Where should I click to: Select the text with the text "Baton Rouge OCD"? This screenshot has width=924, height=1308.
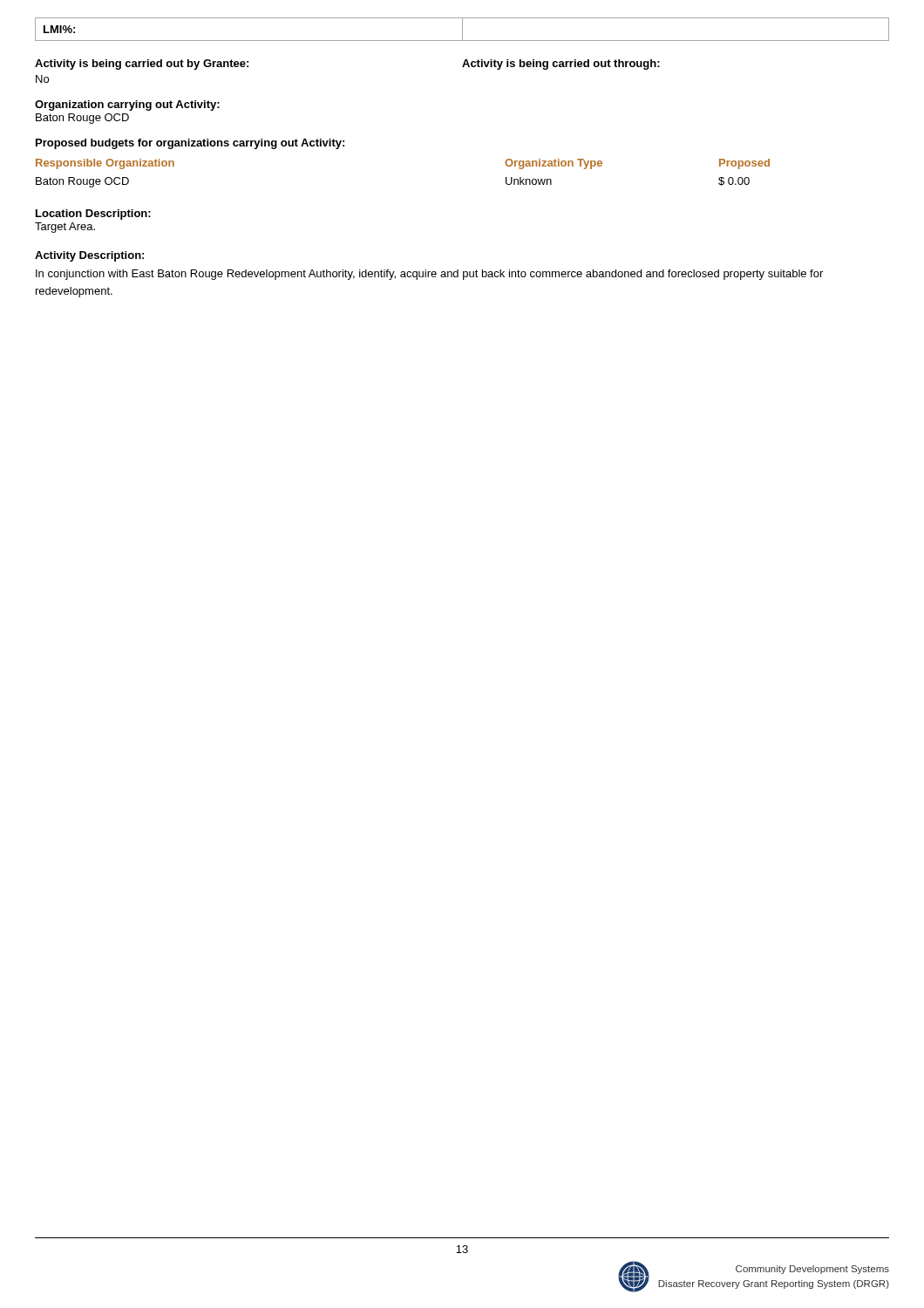pos(82,117)
